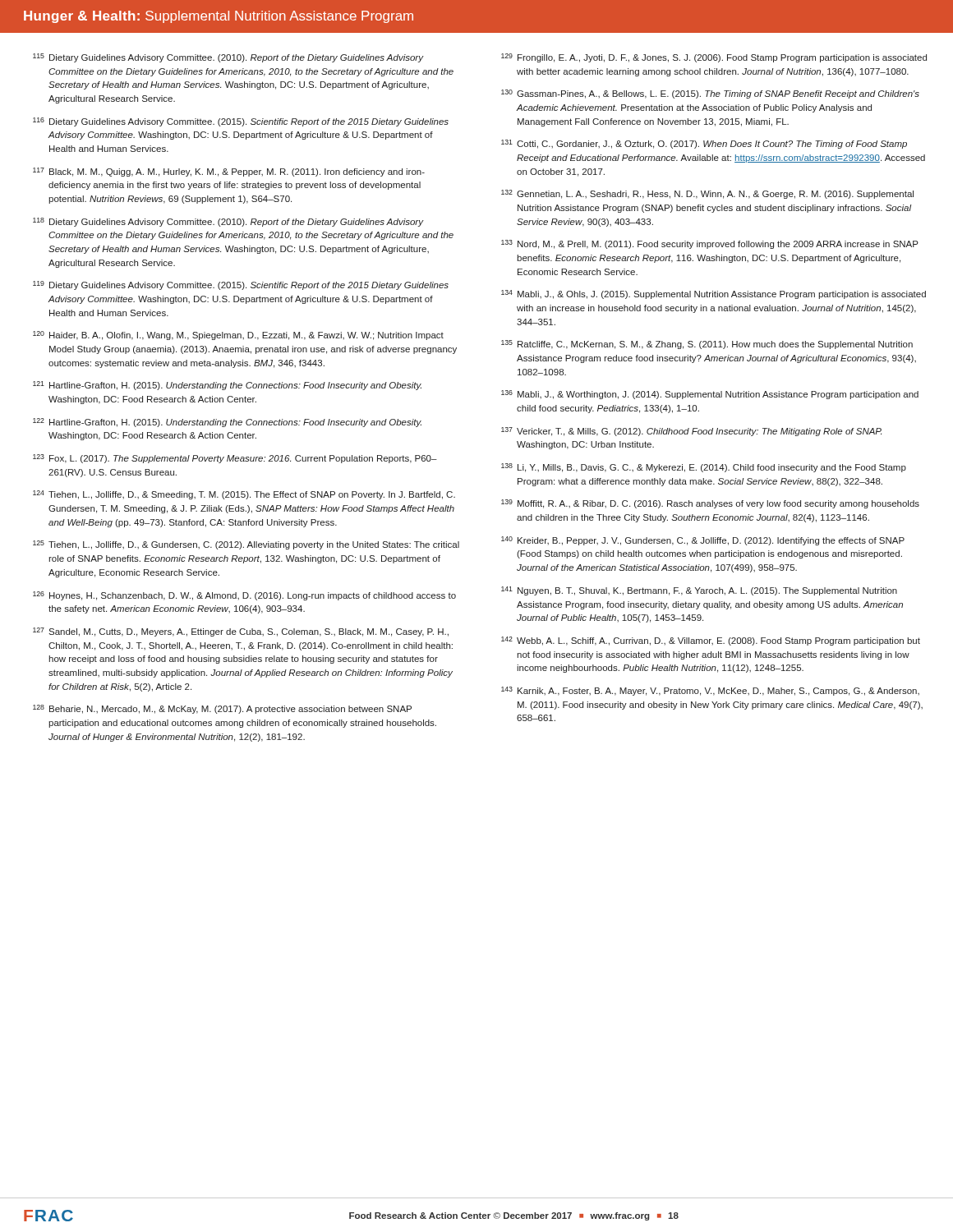Find the list item containing "130 Gassman-Pines, A., & Bellows,"

711,108
